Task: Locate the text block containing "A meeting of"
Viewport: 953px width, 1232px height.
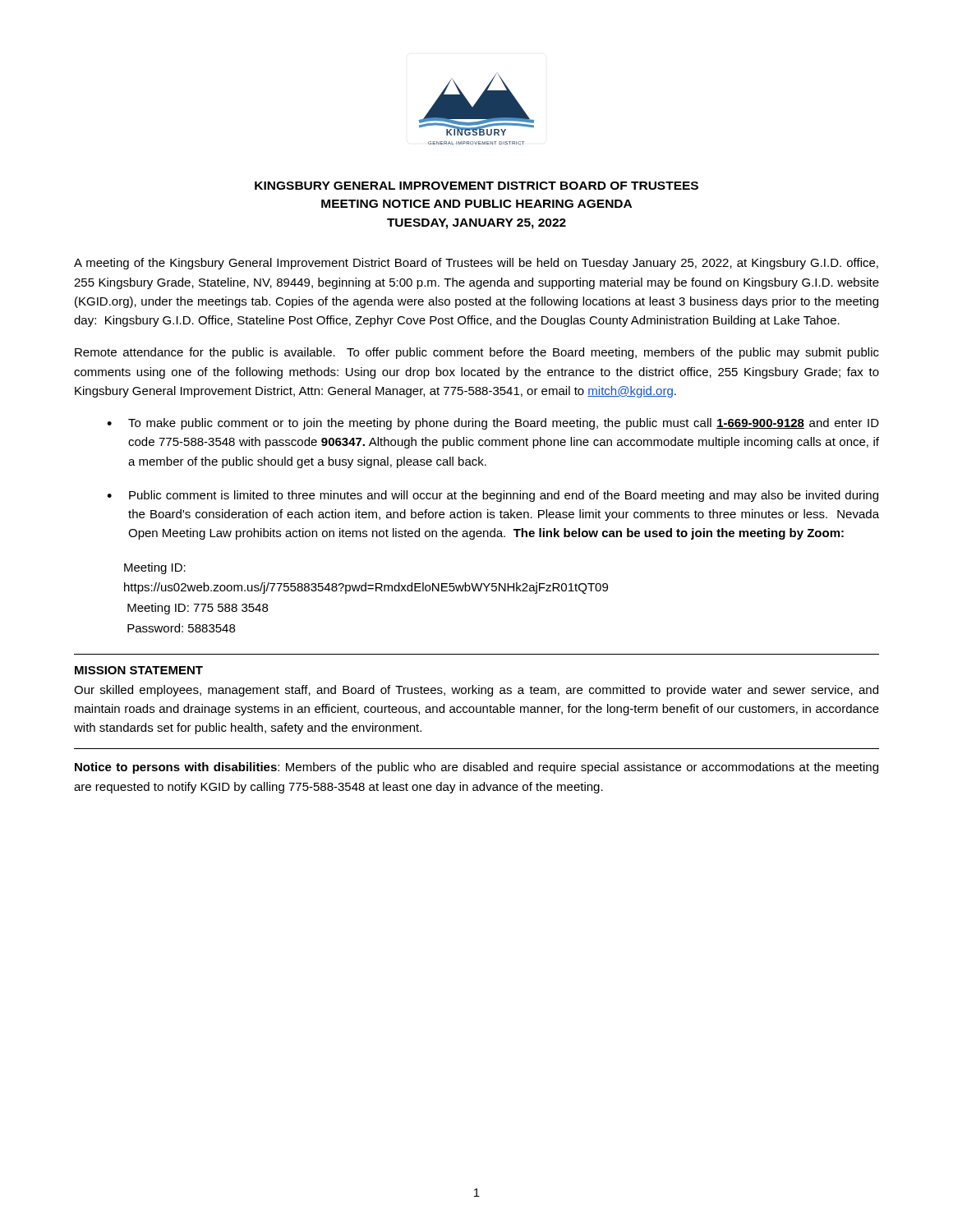Action: [x=476, y=291]
